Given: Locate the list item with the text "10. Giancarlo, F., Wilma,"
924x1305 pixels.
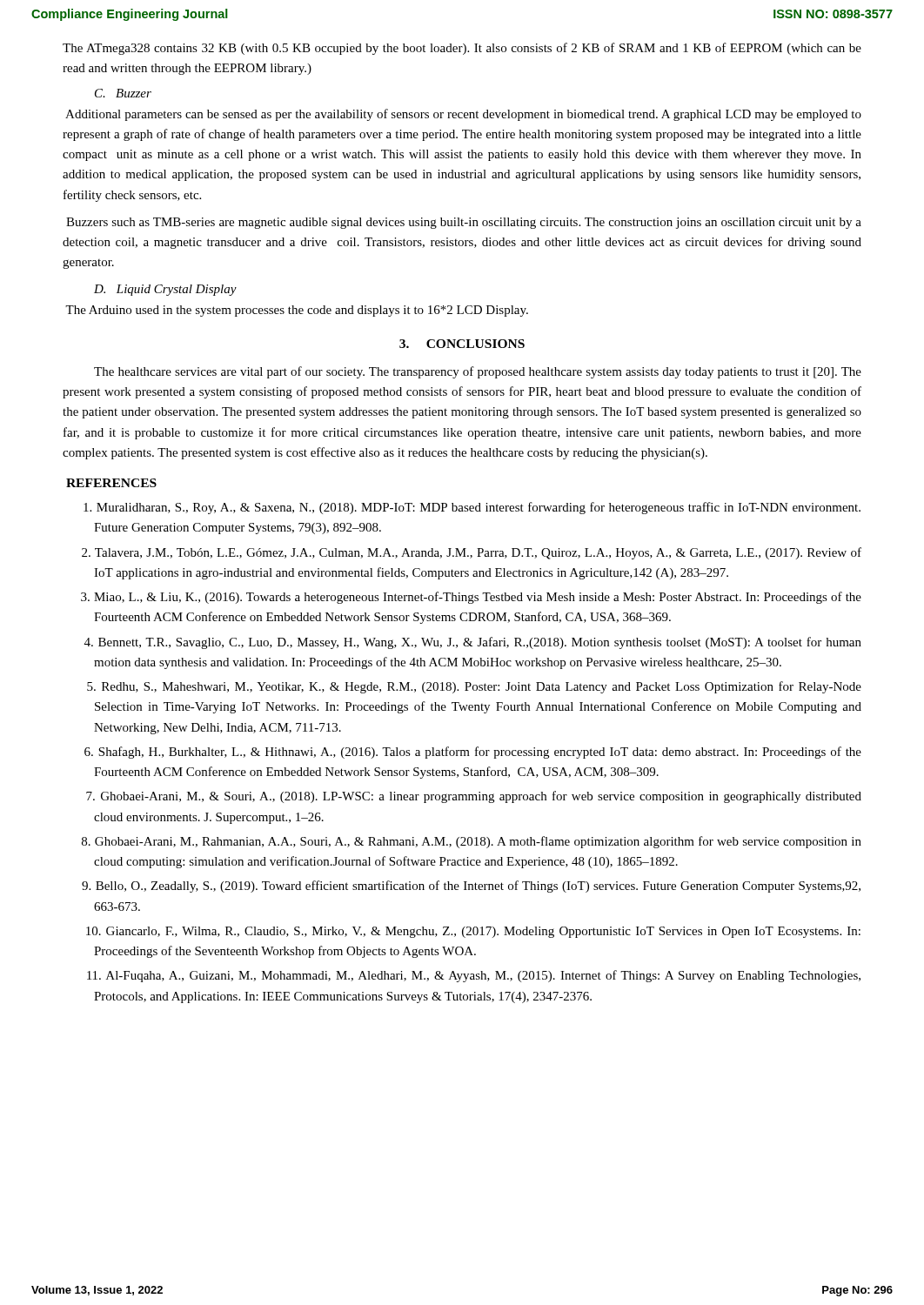Looking at the screenshot, I should [462, 941].
